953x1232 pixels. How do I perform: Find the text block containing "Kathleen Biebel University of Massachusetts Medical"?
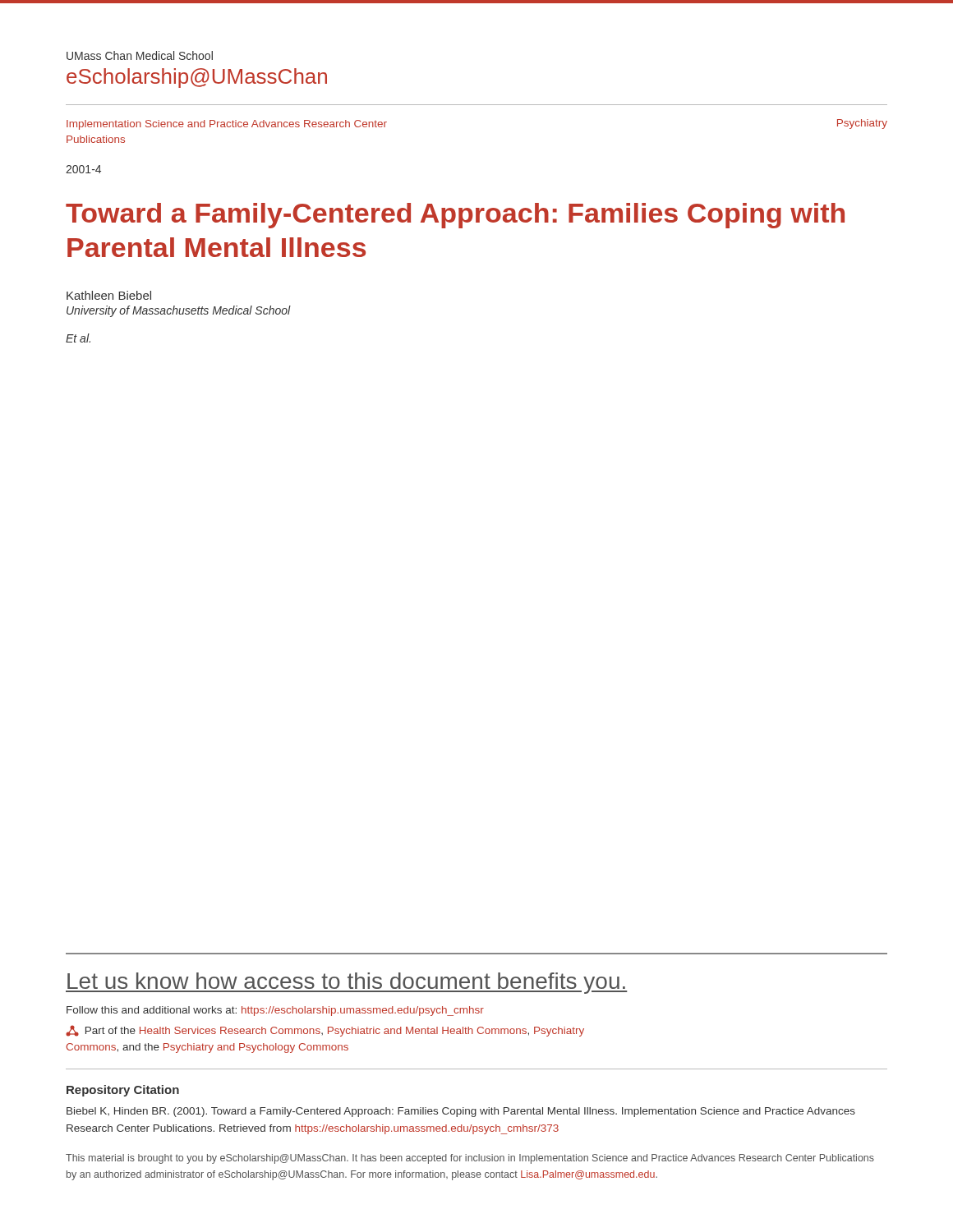click(x=109, y=295)
